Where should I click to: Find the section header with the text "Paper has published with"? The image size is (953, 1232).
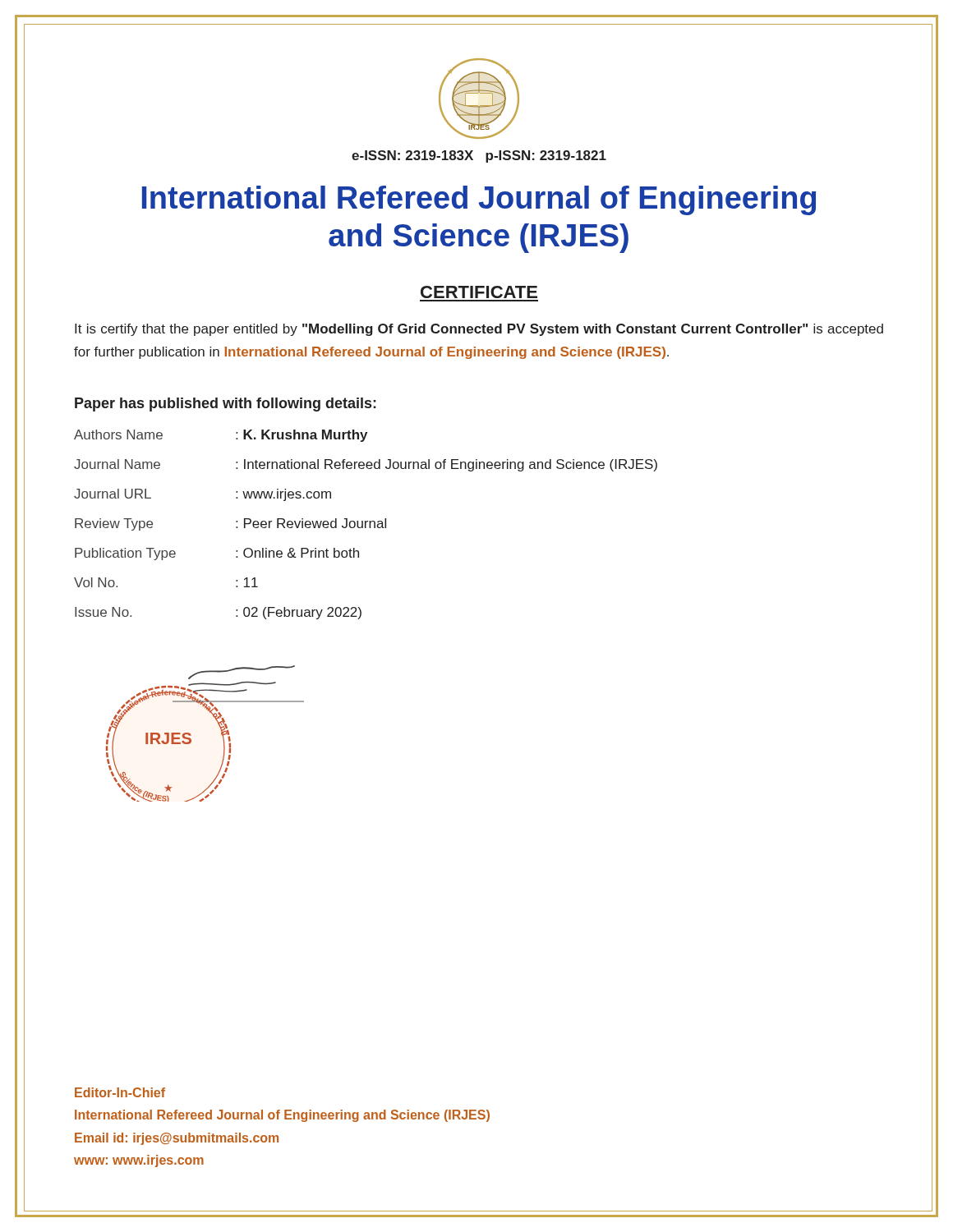click(x=226, y=403)
